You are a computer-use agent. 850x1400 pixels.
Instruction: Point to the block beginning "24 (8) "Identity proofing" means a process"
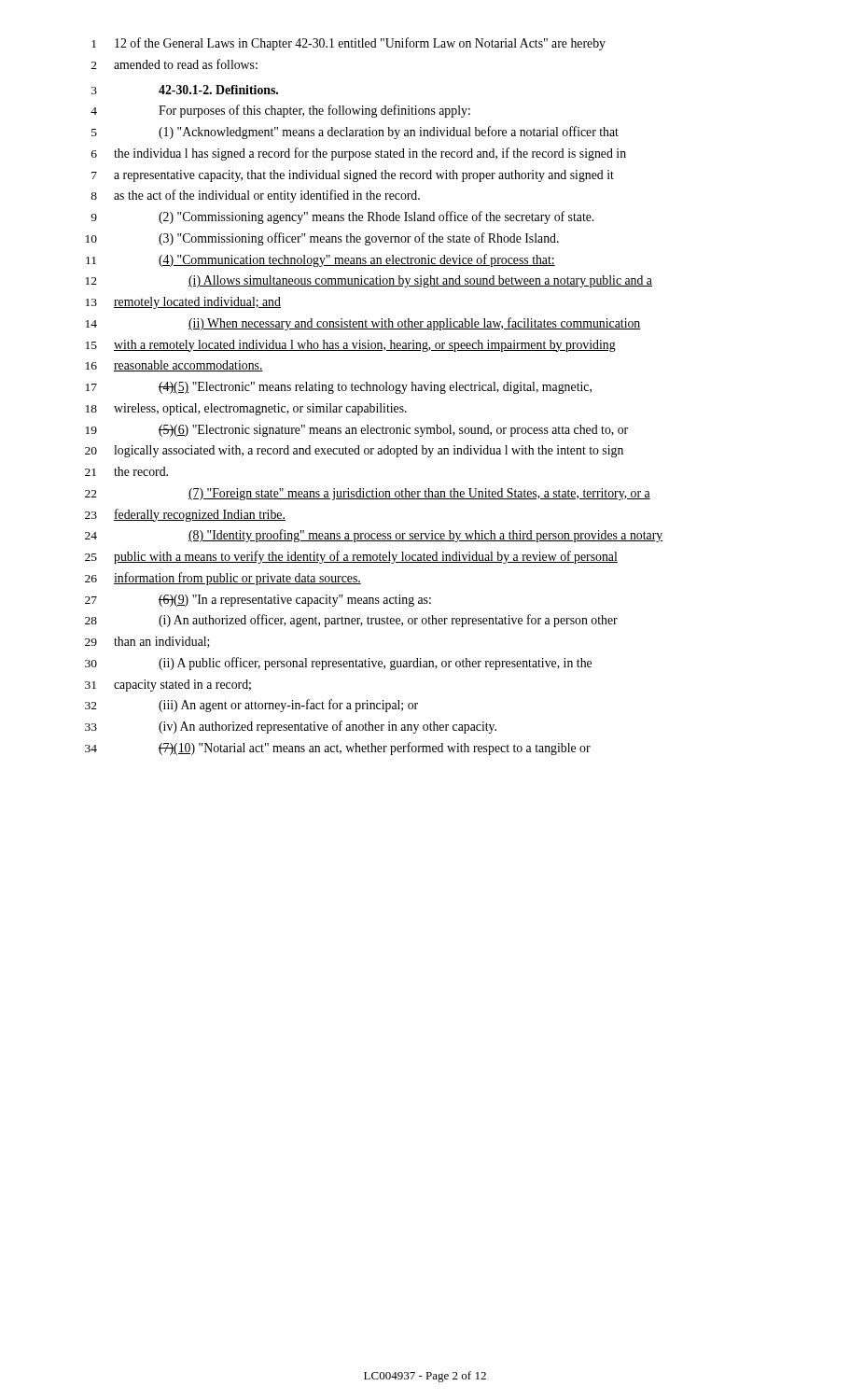pos(425,536)
